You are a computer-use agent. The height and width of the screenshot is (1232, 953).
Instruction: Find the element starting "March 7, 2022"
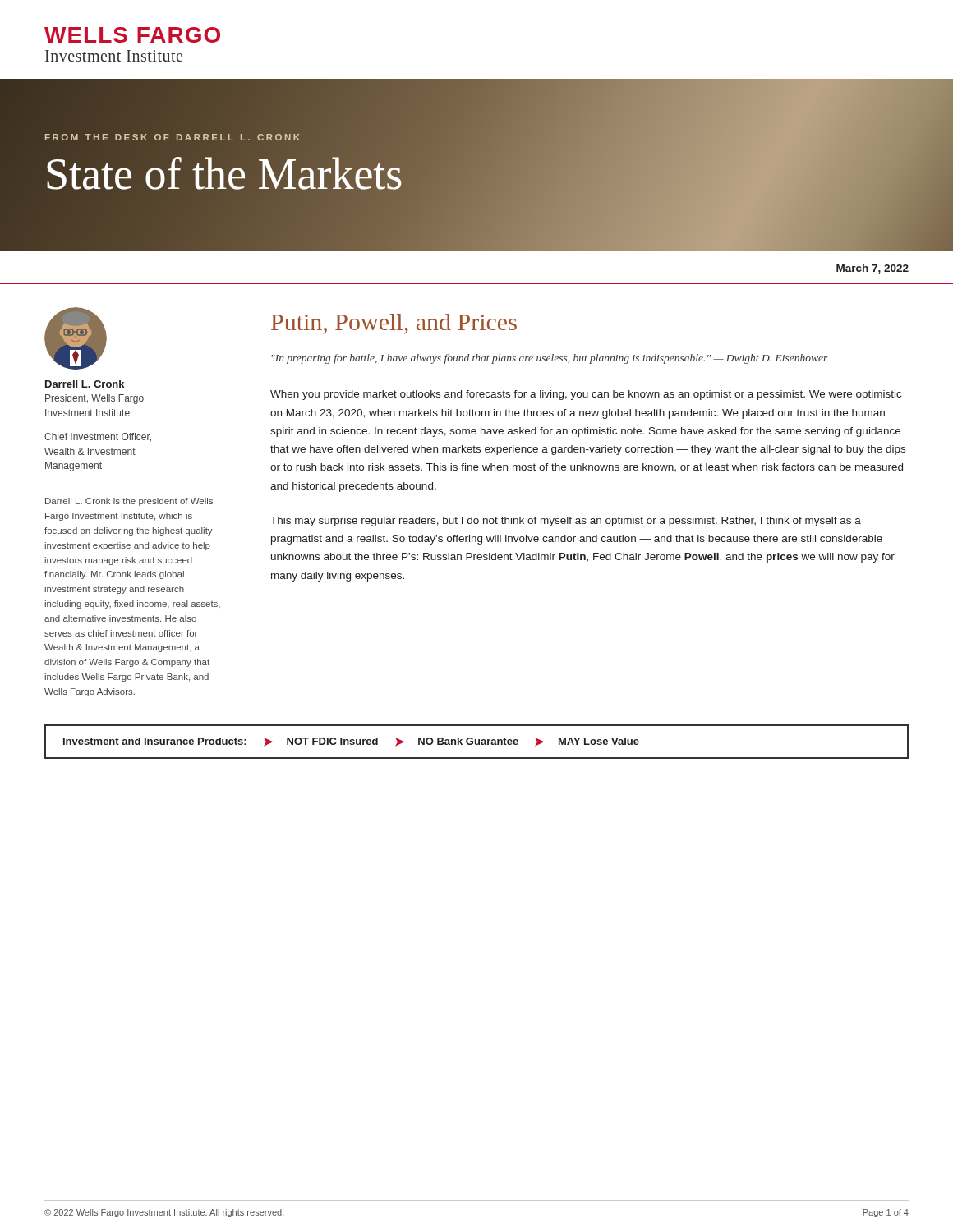872,268
